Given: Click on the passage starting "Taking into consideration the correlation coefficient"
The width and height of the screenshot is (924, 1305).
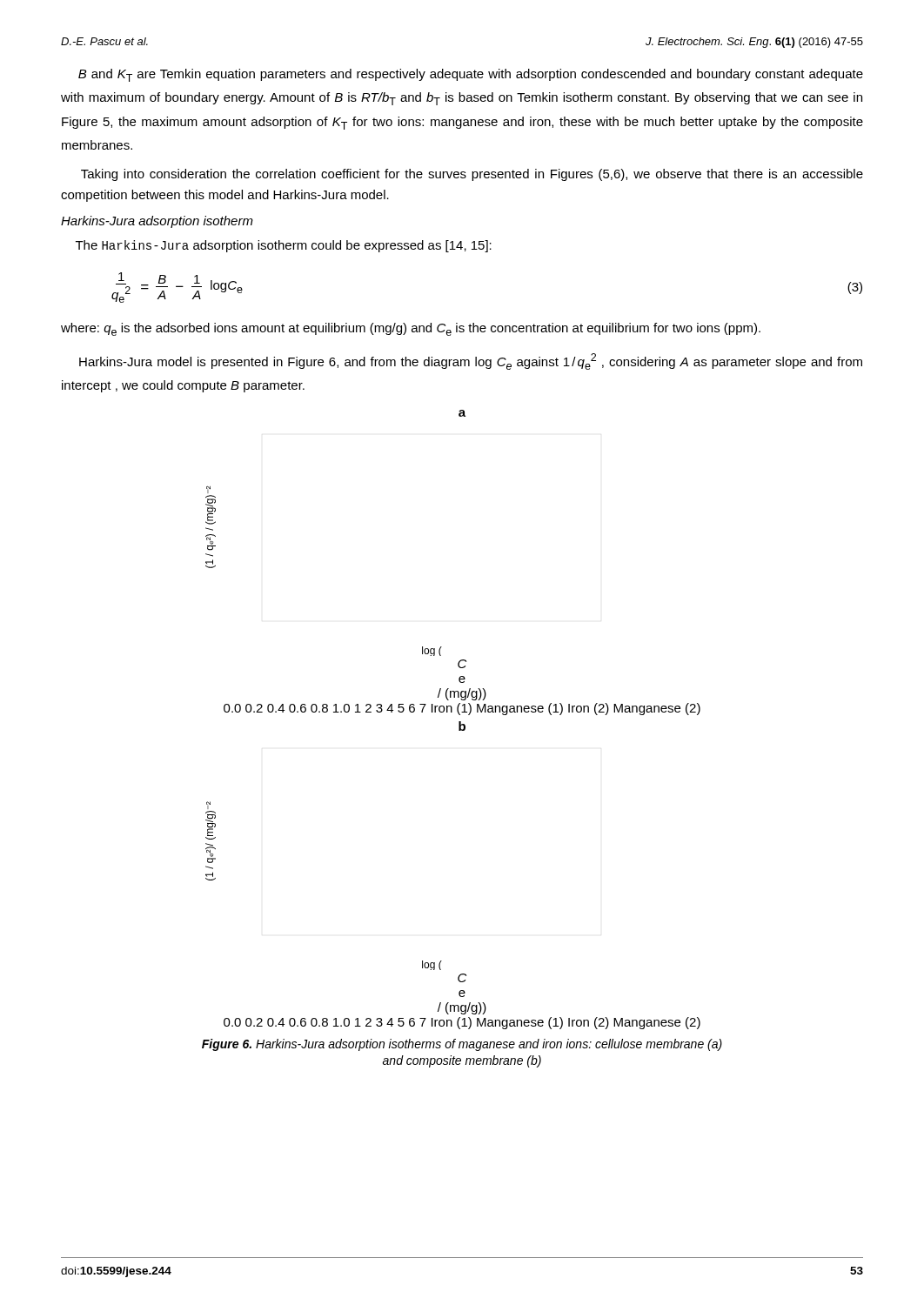Looking at the screenshot, I should [462, 184].
